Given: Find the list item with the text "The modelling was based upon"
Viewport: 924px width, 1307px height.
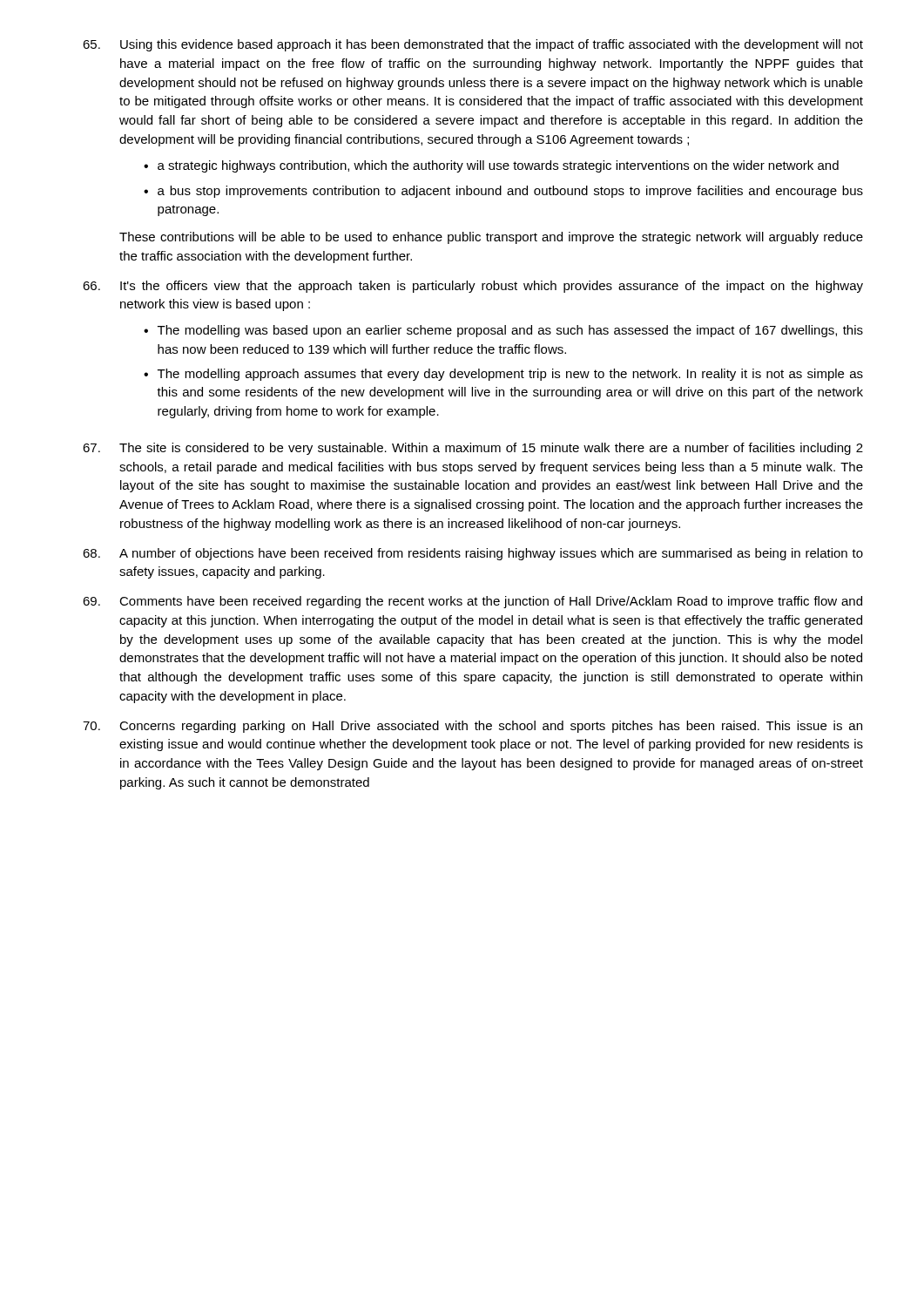Looking at the screenshot, I should click(x=510, y=339).
